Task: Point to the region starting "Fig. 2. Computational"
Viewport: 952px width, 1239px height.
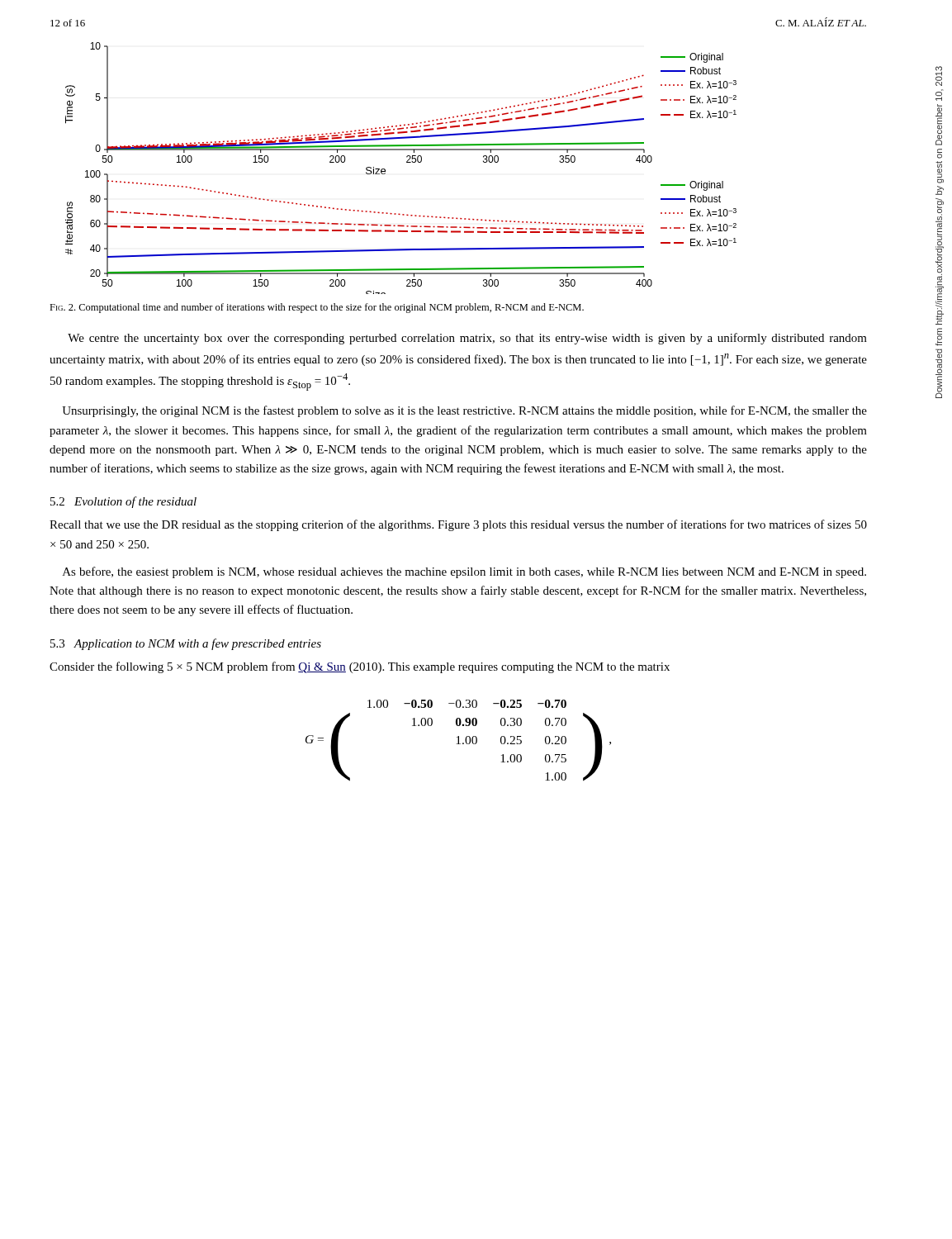Action: (x=317, y=307)
